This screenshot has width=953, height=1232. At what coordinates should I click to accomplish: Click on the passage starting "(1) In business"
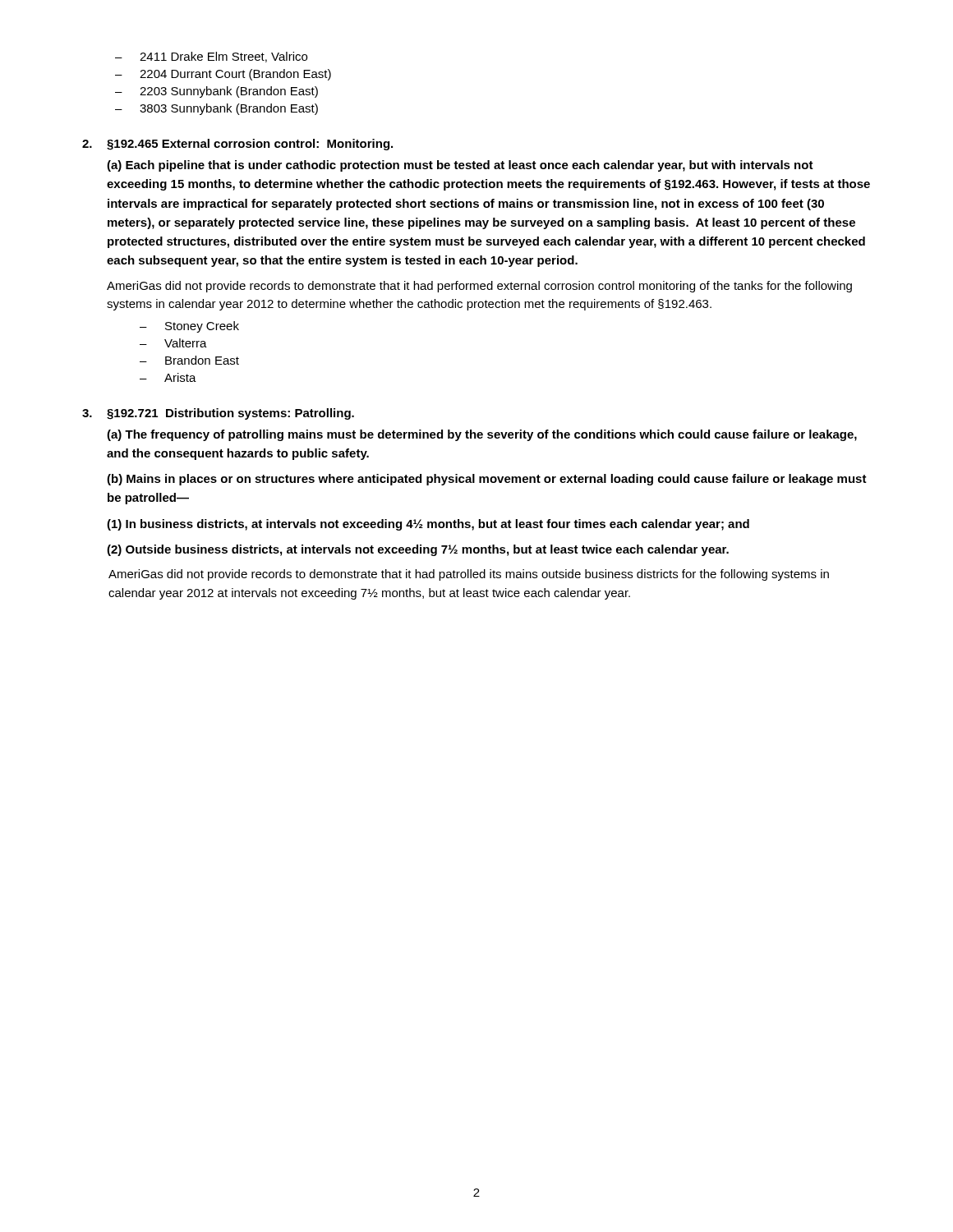428,523
